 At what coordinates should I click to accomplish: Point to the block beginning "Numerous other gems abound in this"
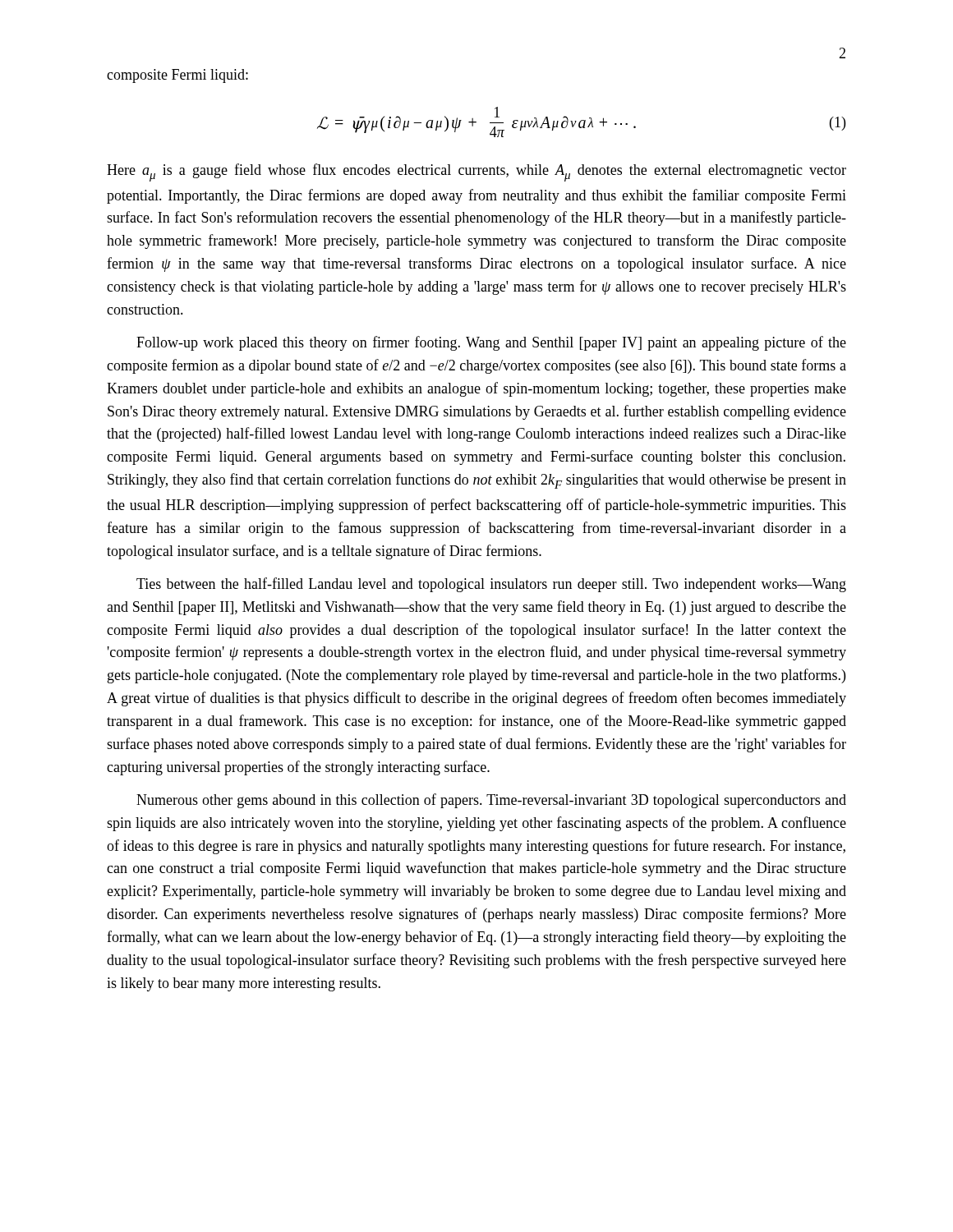click(476, 892)
